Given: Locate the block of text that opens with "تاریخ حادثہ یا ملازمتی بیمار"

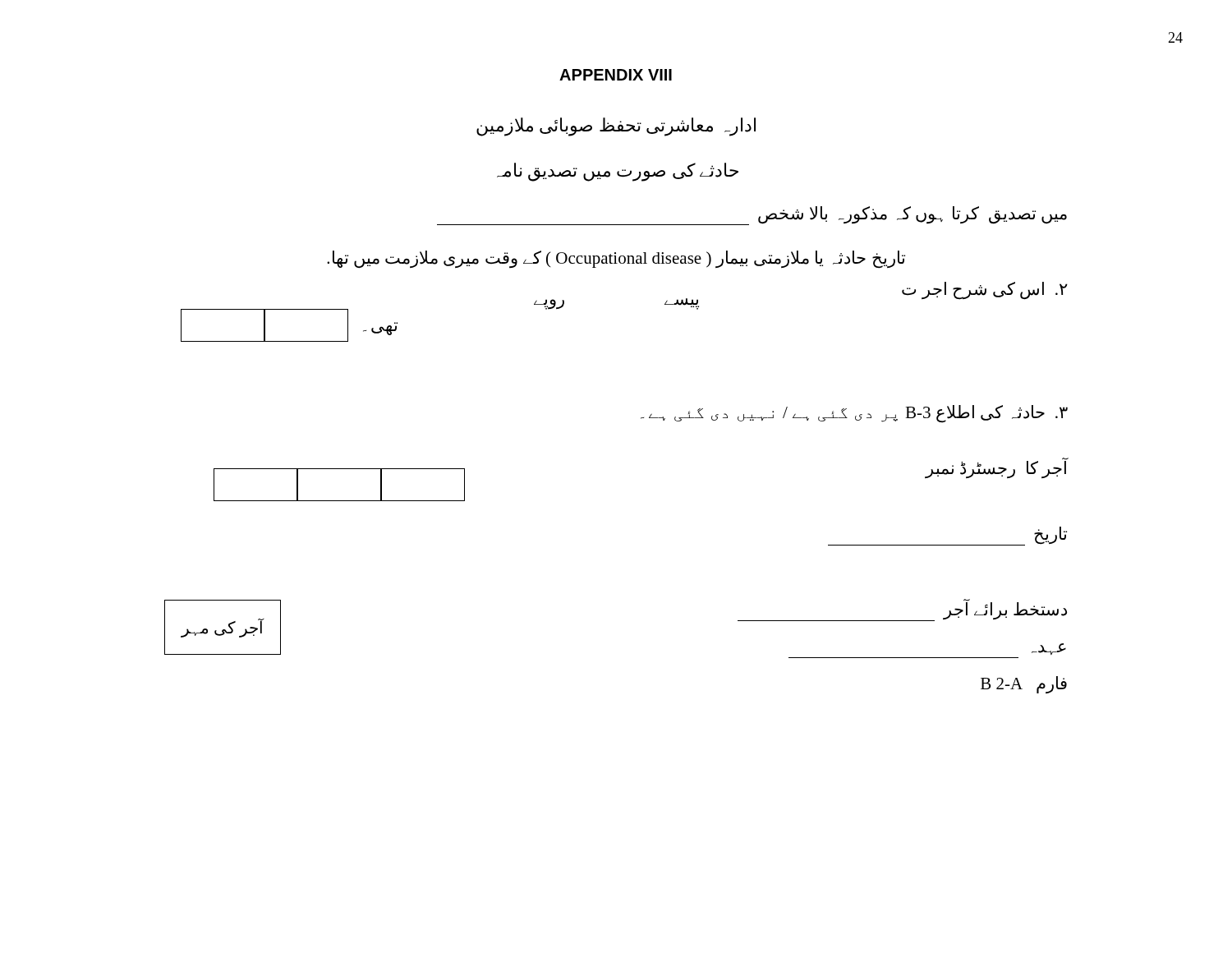Looking at the screenshot, I should click(x=616, y=258).
